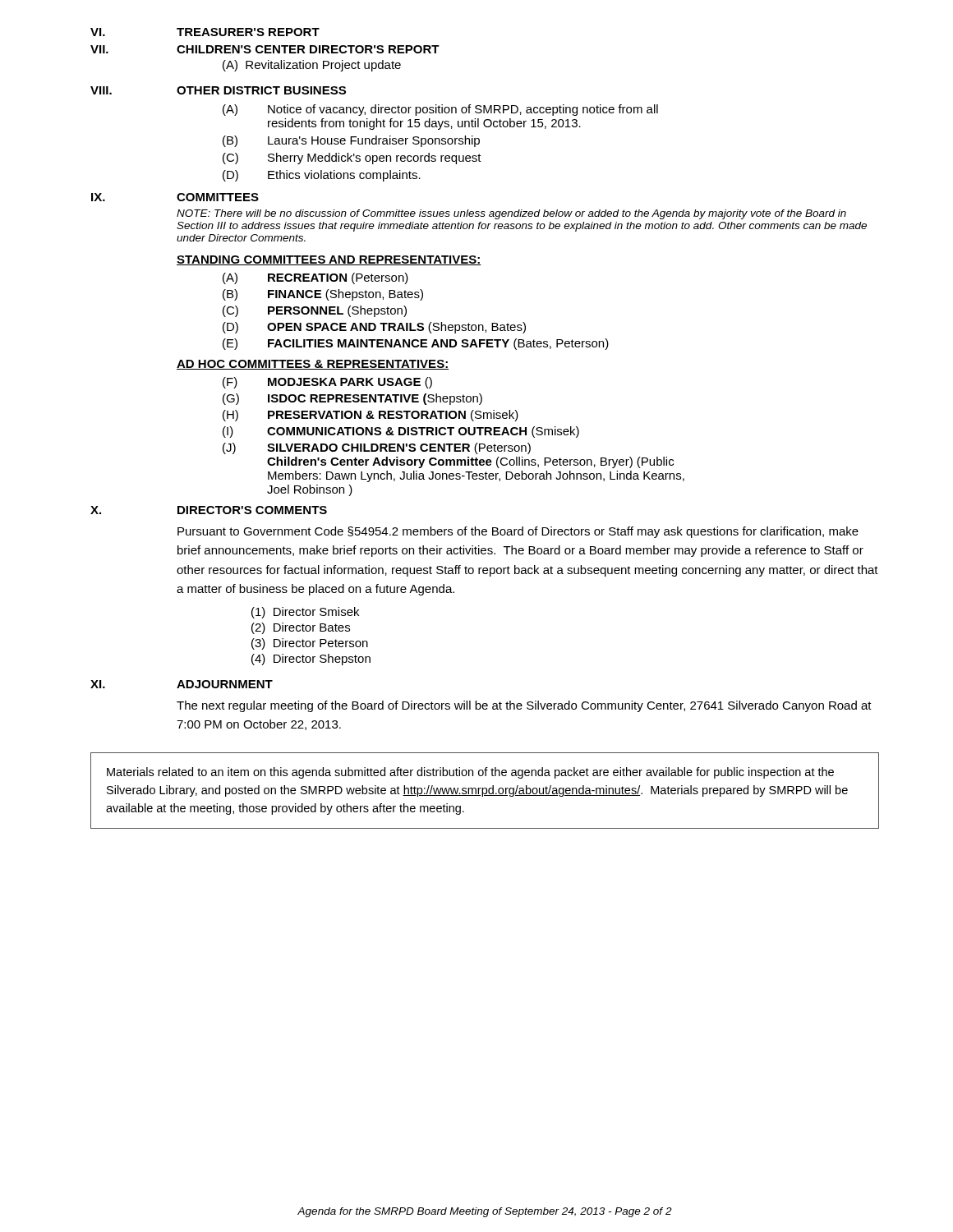Click on the list item with the text "(A) Revitalization Project update"

pos(312,64)
